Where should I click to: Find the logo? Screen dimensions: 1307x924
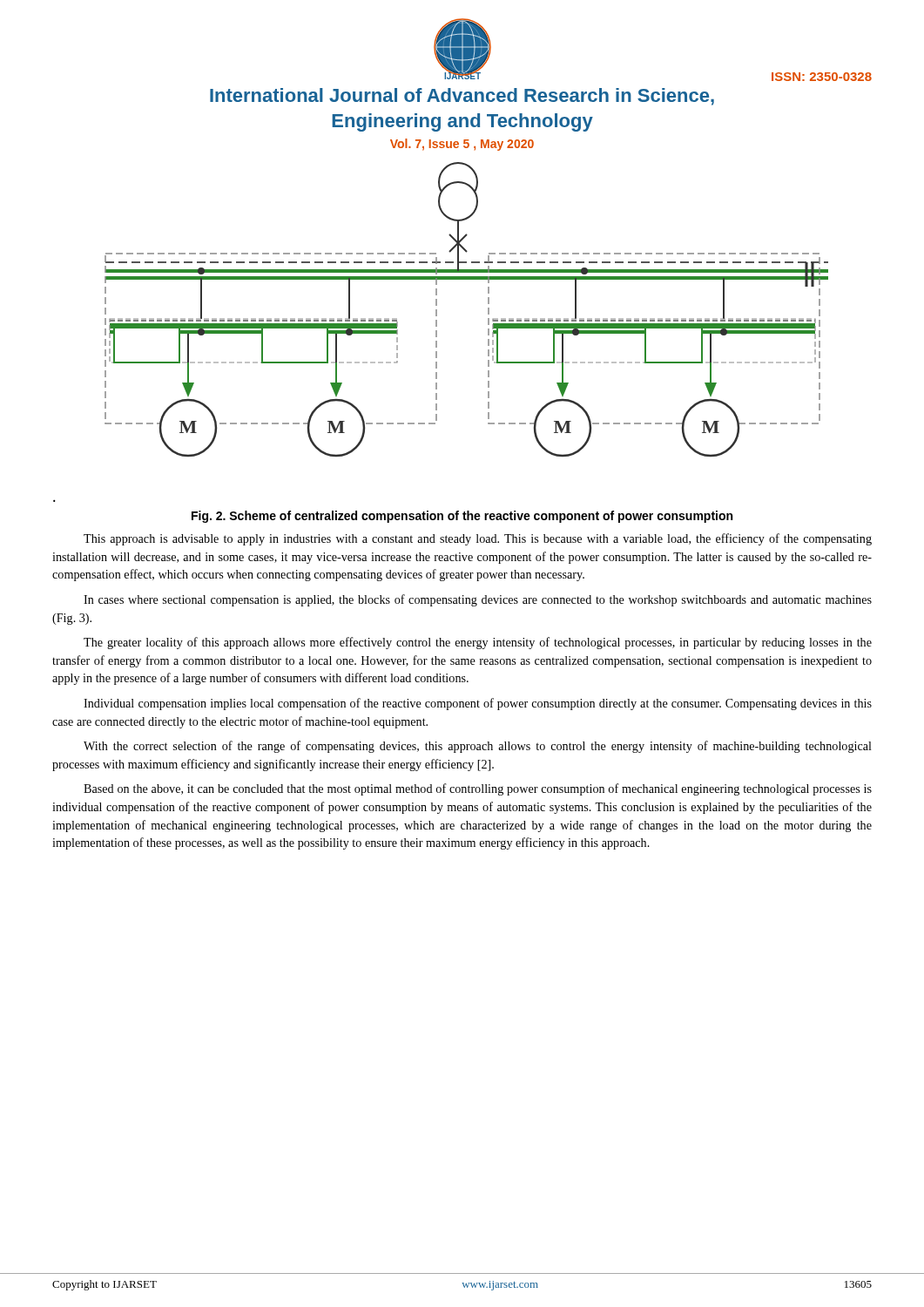462,50
